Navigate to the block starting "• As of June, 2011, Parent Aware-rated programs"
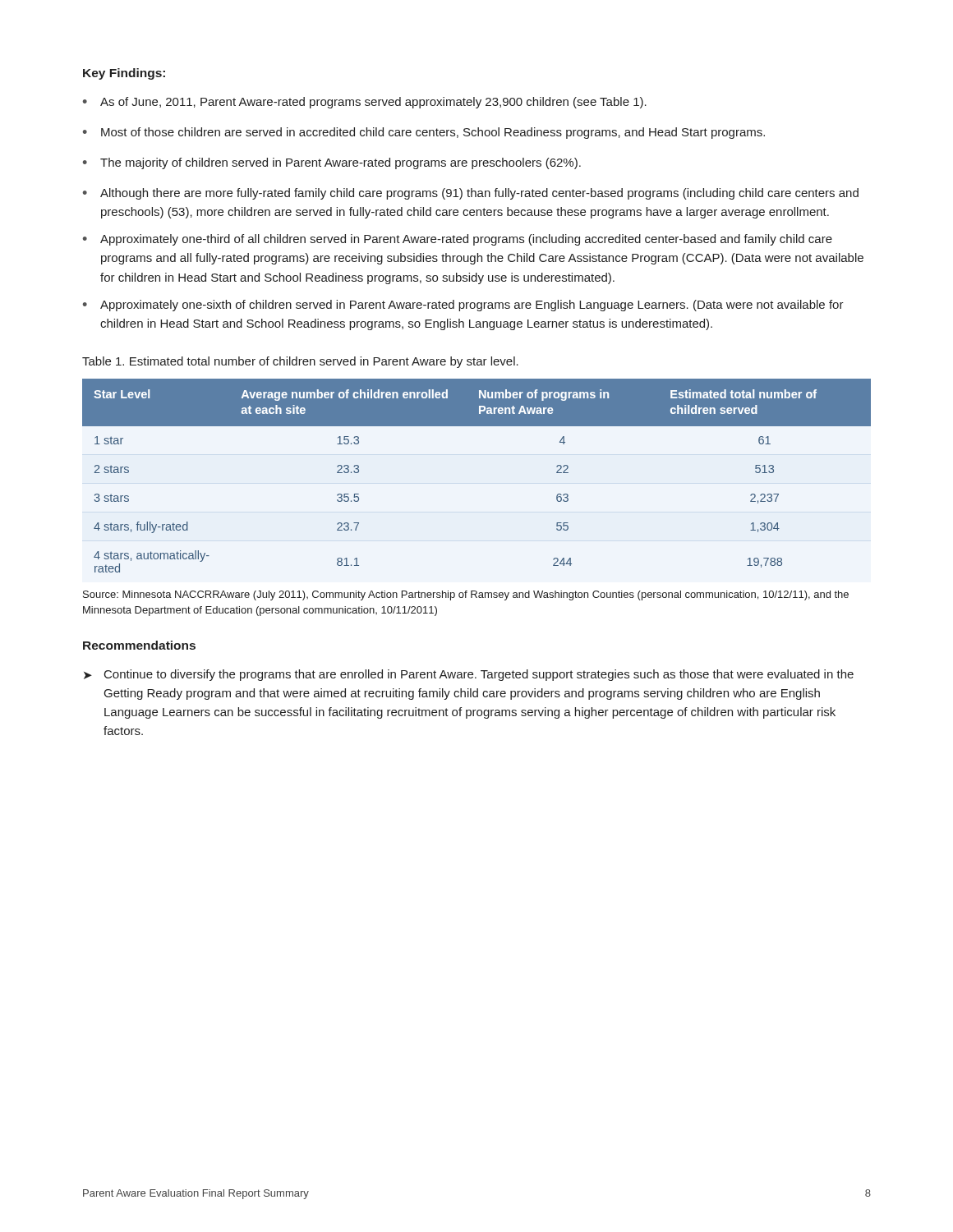 click(476, 103)
